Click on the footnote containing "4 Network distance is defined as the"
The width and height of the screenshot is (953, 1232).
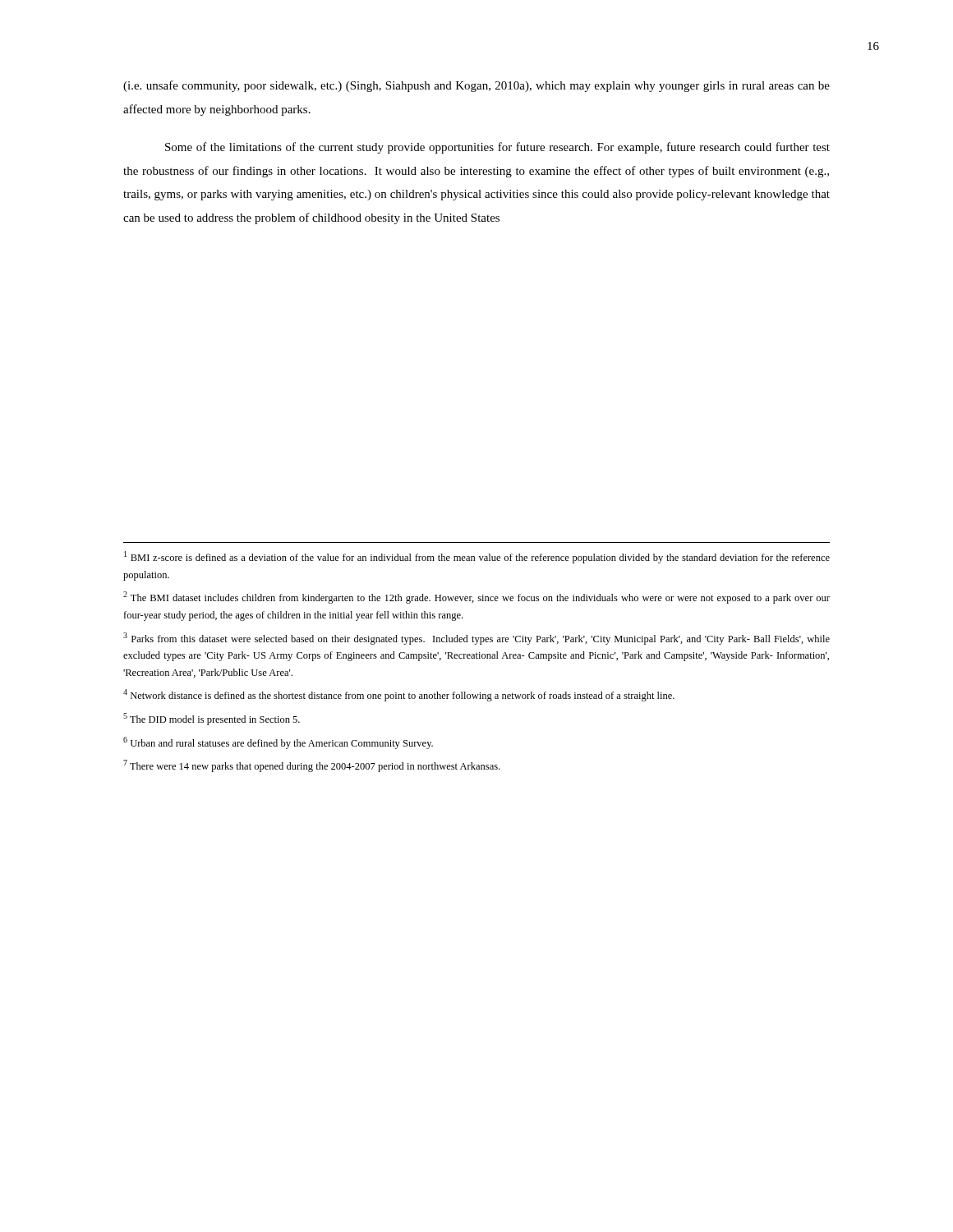coord(399,695)
